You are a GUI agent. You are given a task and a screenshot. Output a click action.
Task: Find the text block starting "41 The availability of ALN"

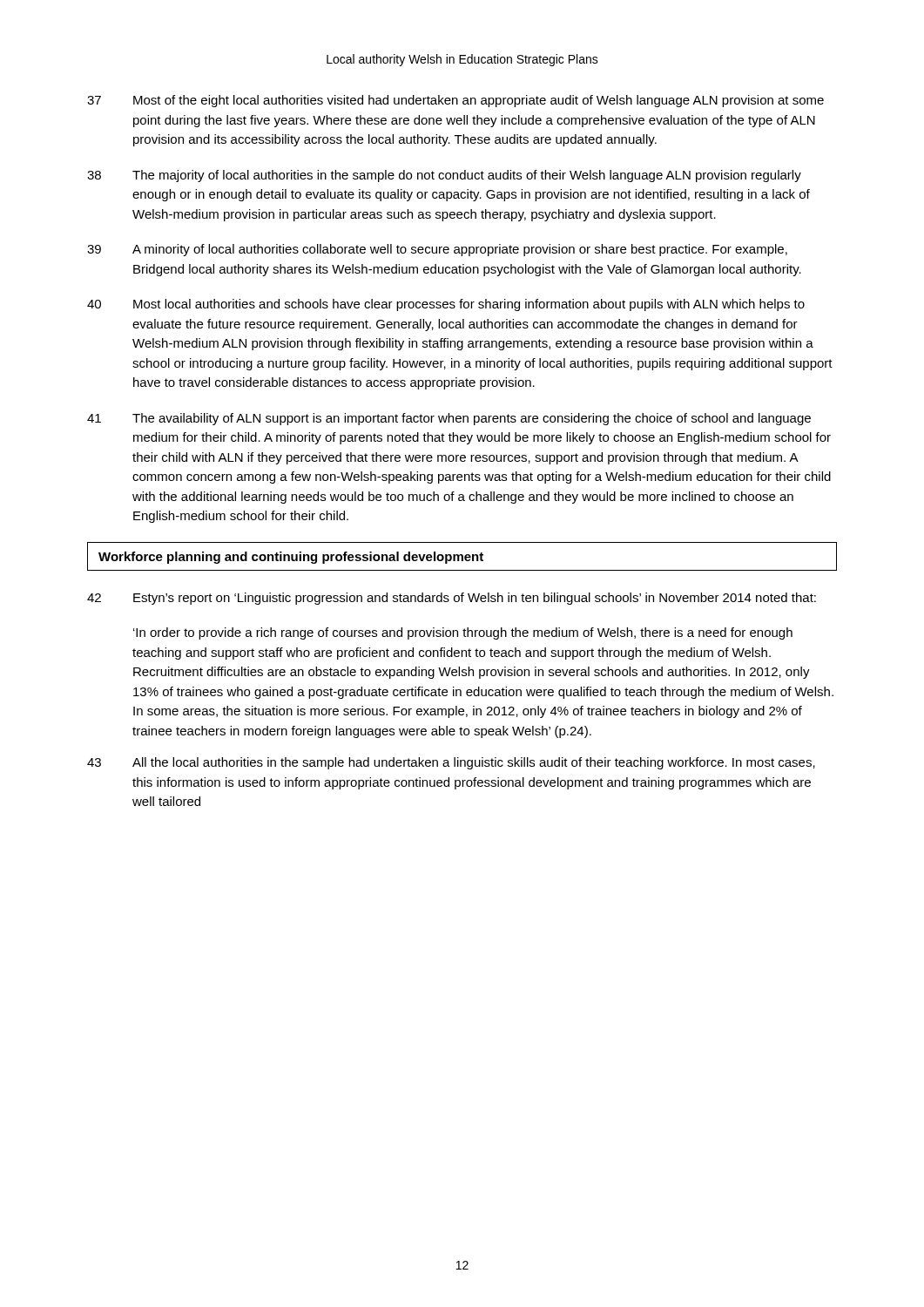(462, 467)
